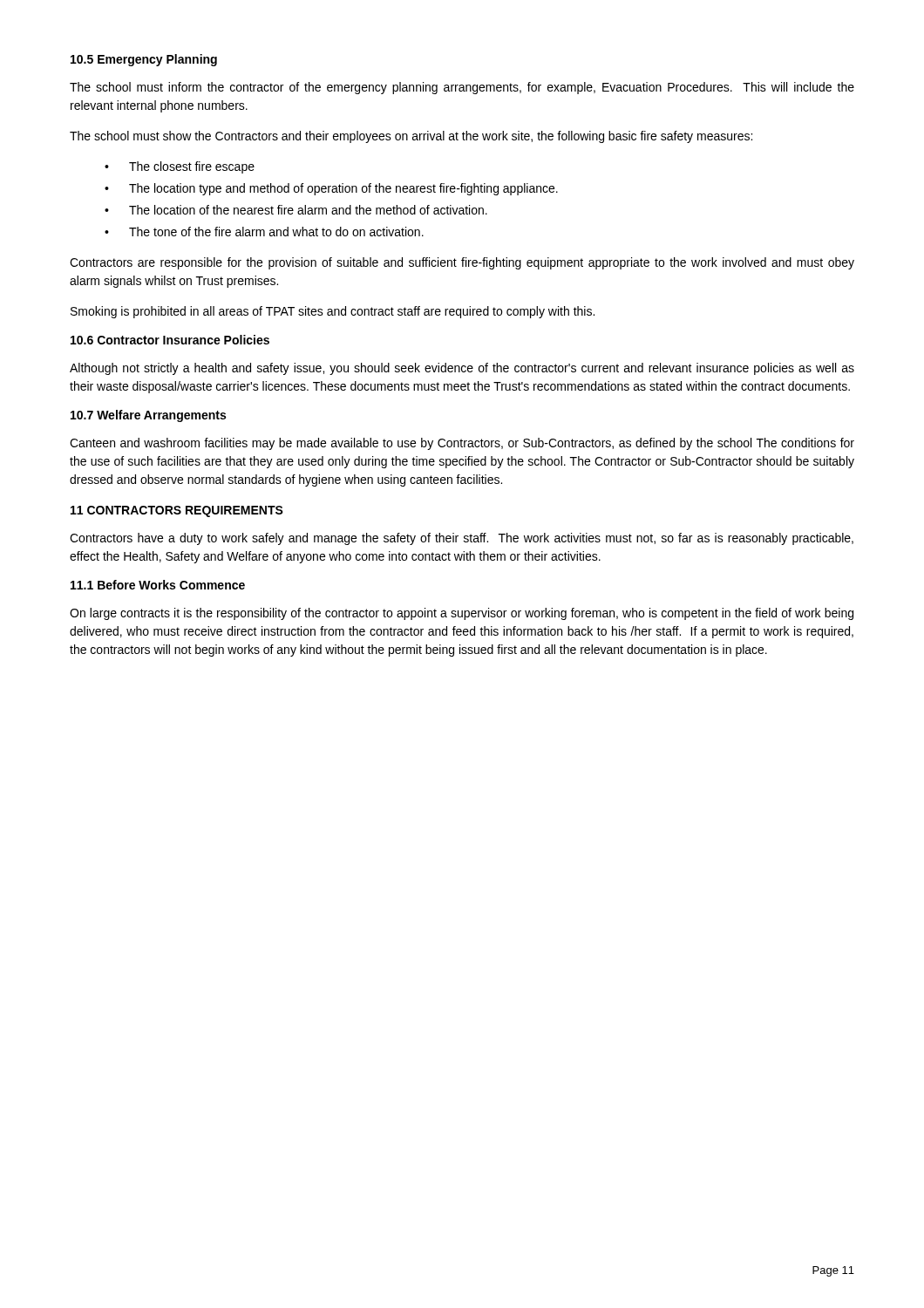
Task: Click on the text block containing "On large contracts it"
Action: pyautogui.click(x=462, y=631)
